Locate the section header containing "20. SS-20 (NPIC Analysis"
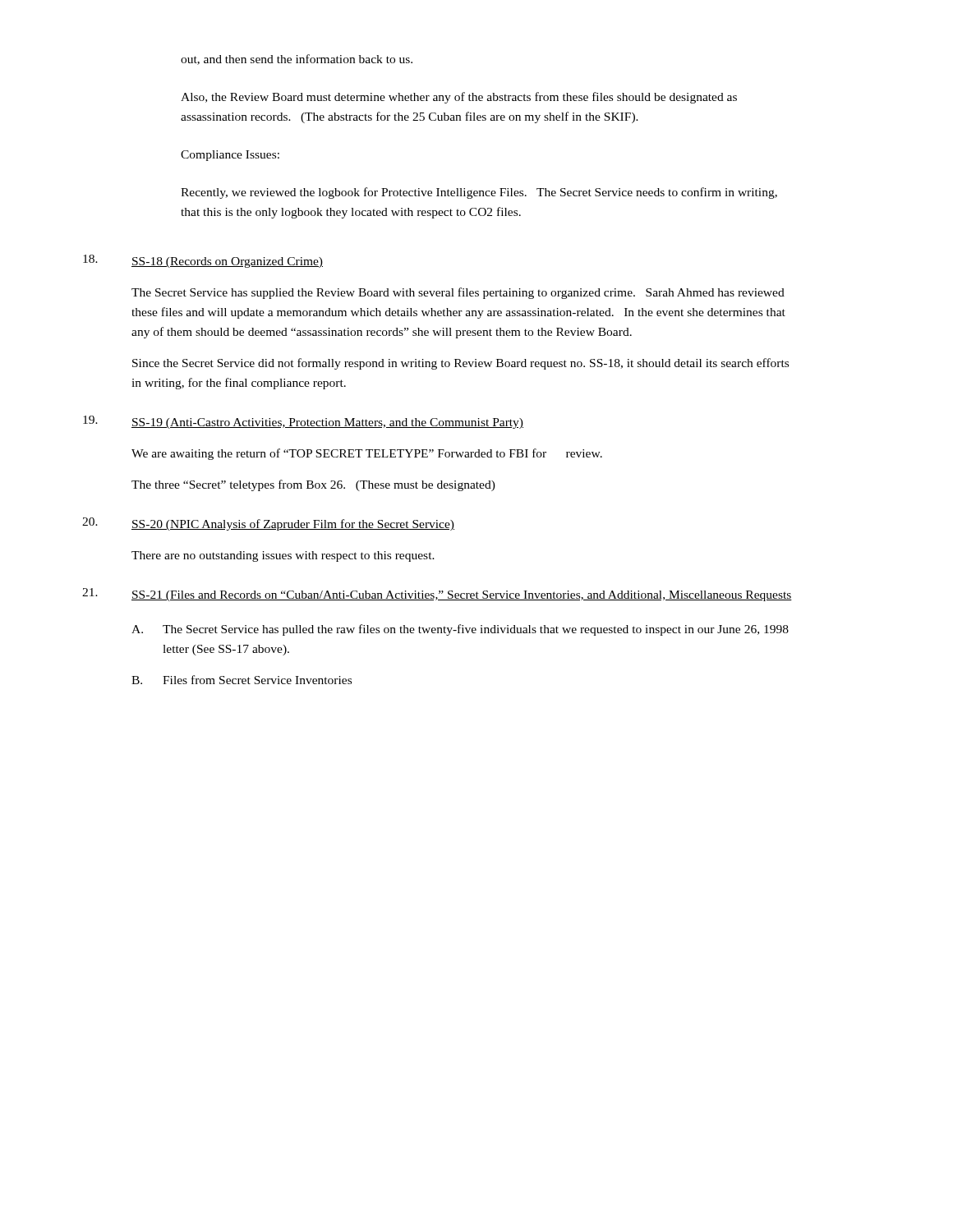This screenshot has height=1232, width=953. (440, 546)
